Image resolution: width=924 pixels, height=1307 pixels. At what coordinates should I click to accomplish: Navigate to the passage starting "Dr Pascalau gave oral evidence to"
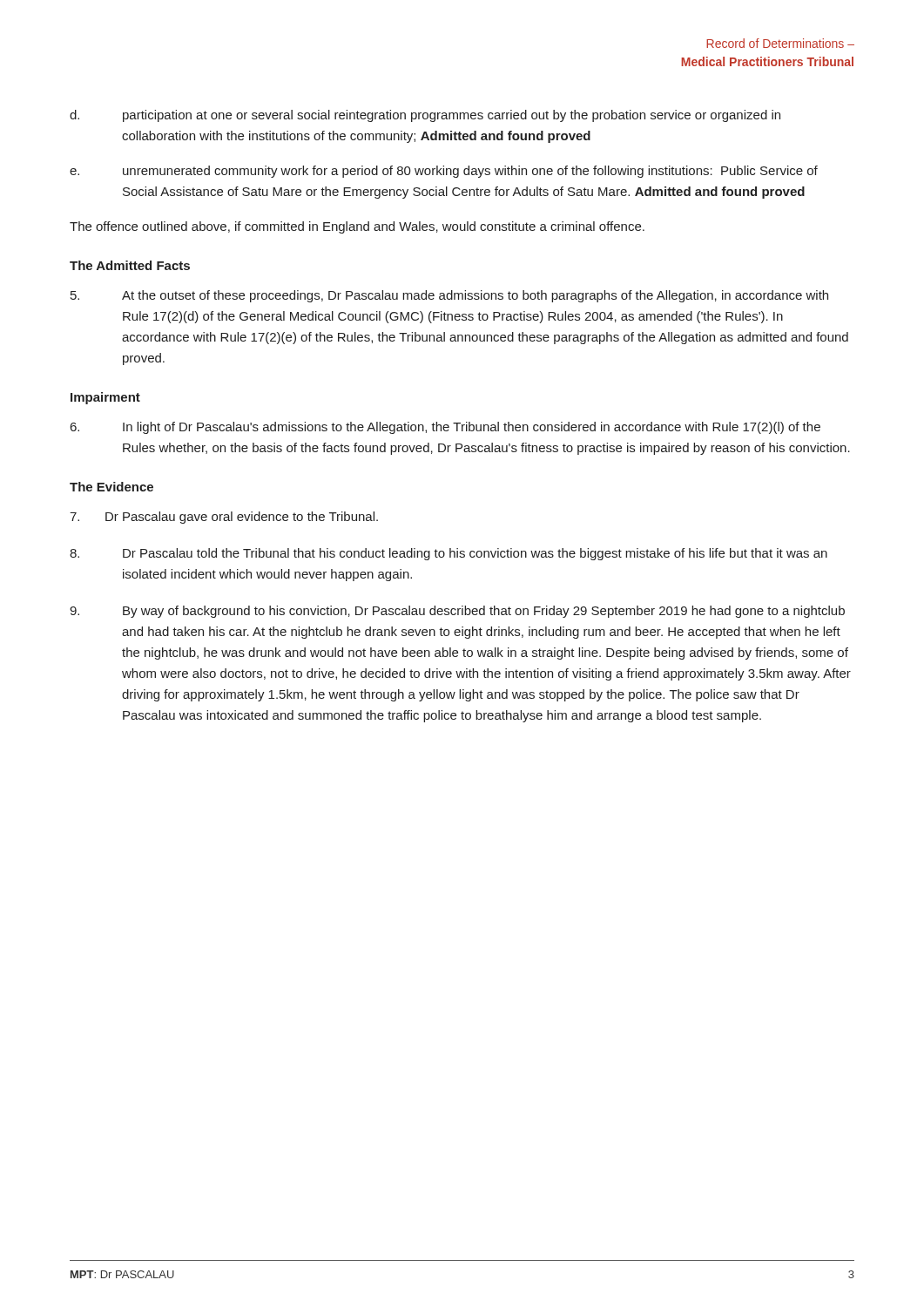224,518
